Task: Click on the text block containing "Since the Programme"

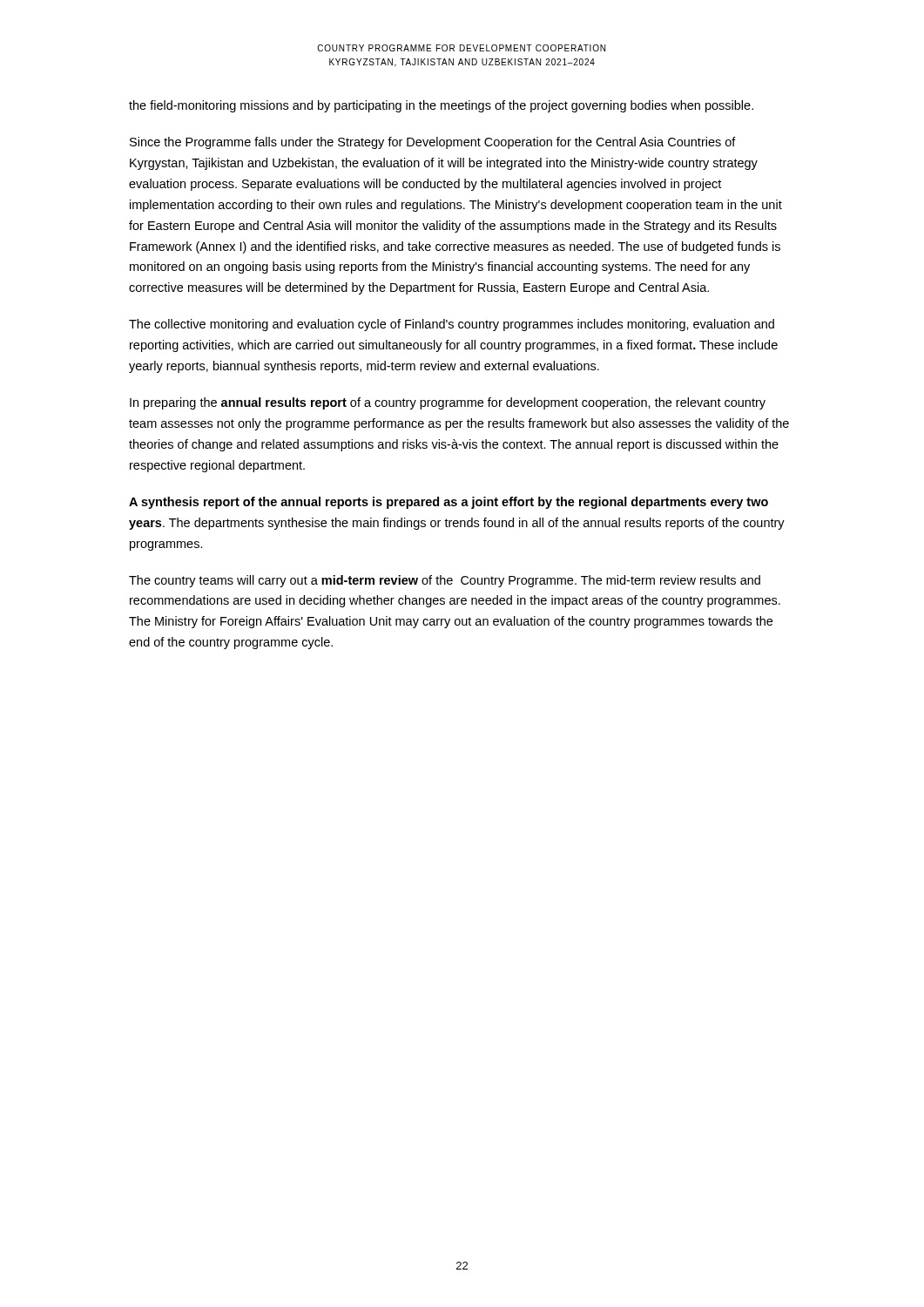Action: tap(455, 215)
